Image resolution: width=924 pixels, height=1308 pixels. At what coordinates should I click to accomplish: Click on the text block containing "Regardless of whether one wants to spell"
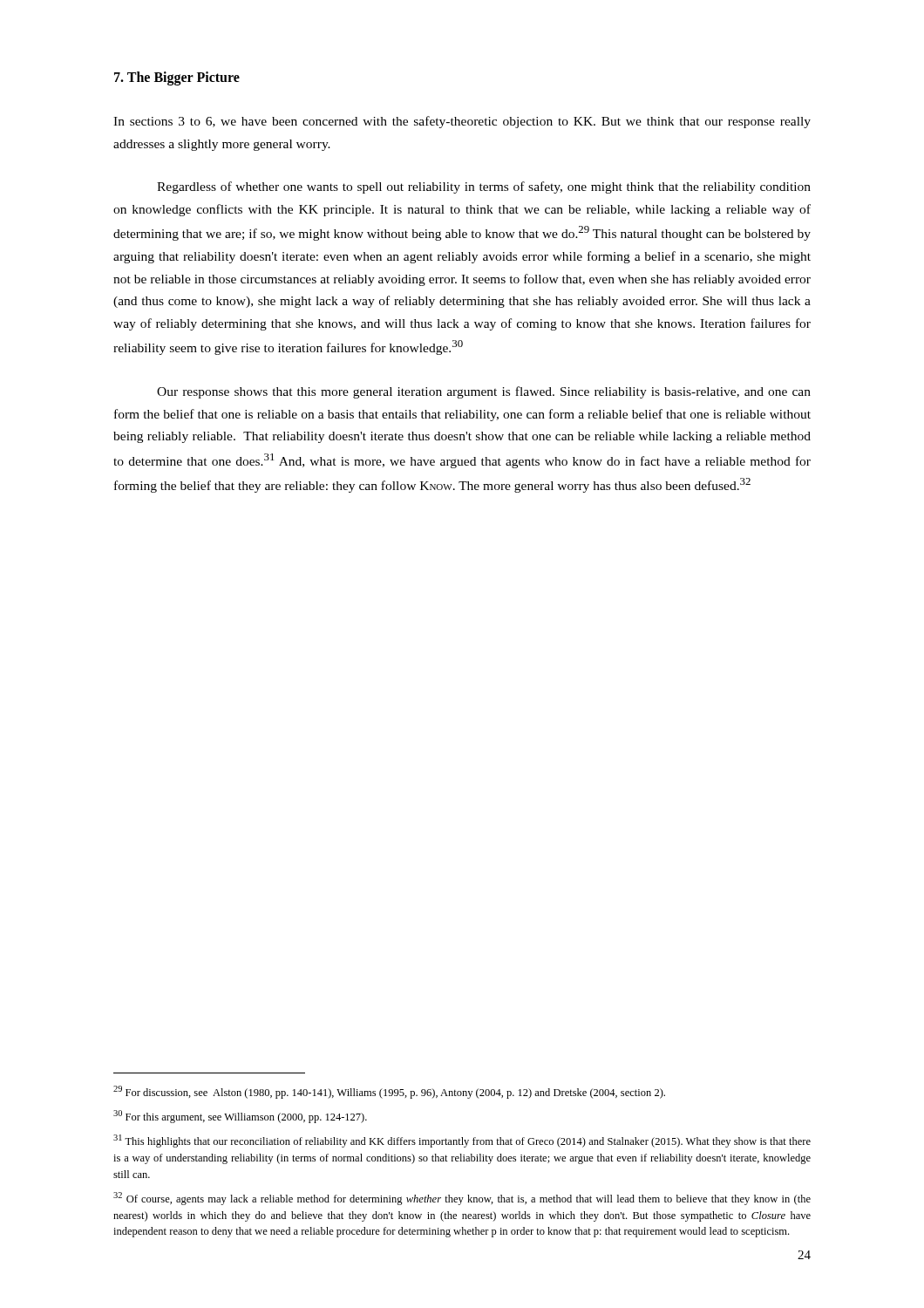[x=462, y=267]
